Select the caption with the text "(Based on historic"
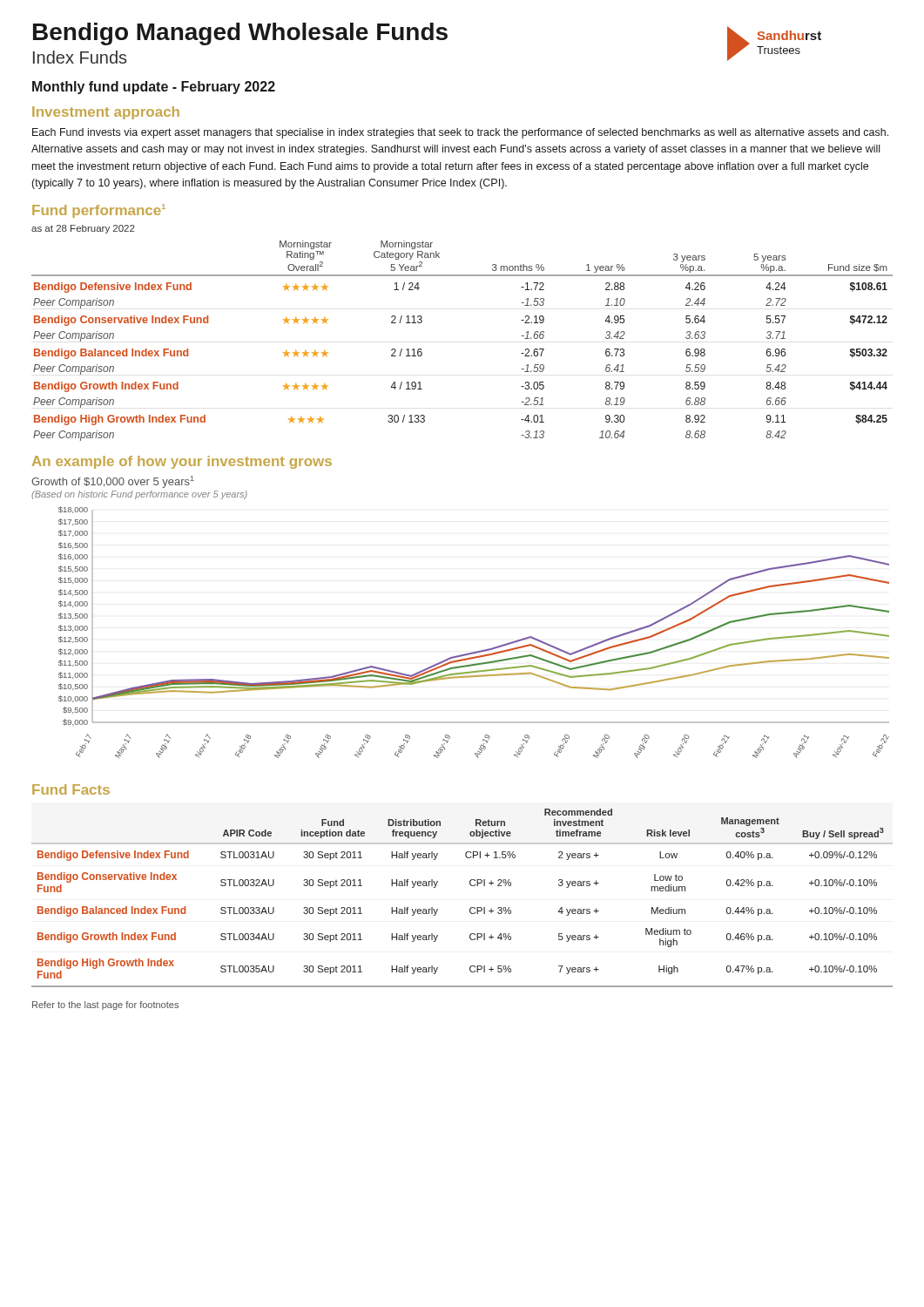 139,494
